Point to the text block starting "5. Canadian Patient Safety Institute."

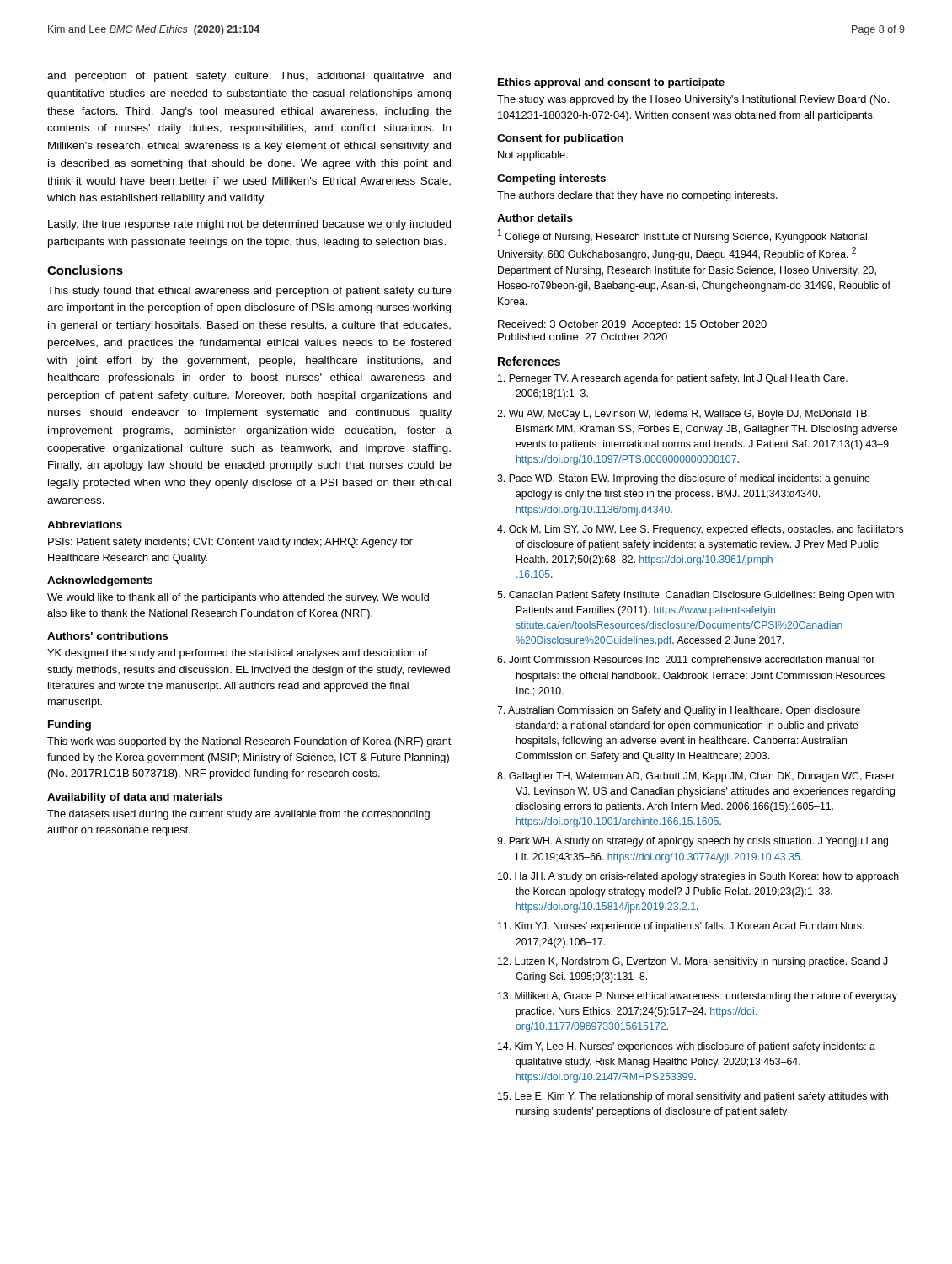click(x=696, y=618)
